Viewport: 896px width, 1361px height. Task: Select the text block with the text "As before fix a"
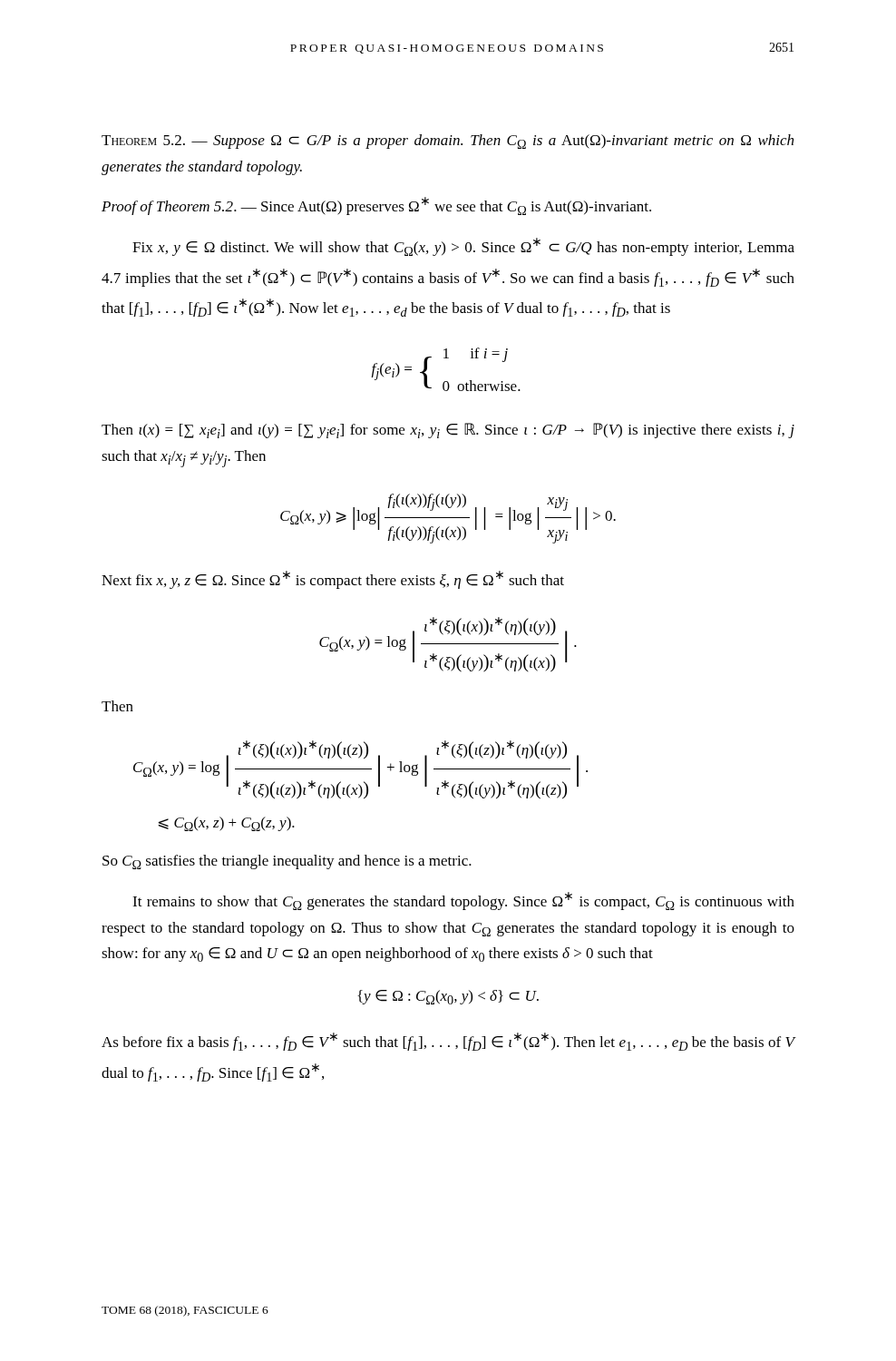tap(448, 1057)
